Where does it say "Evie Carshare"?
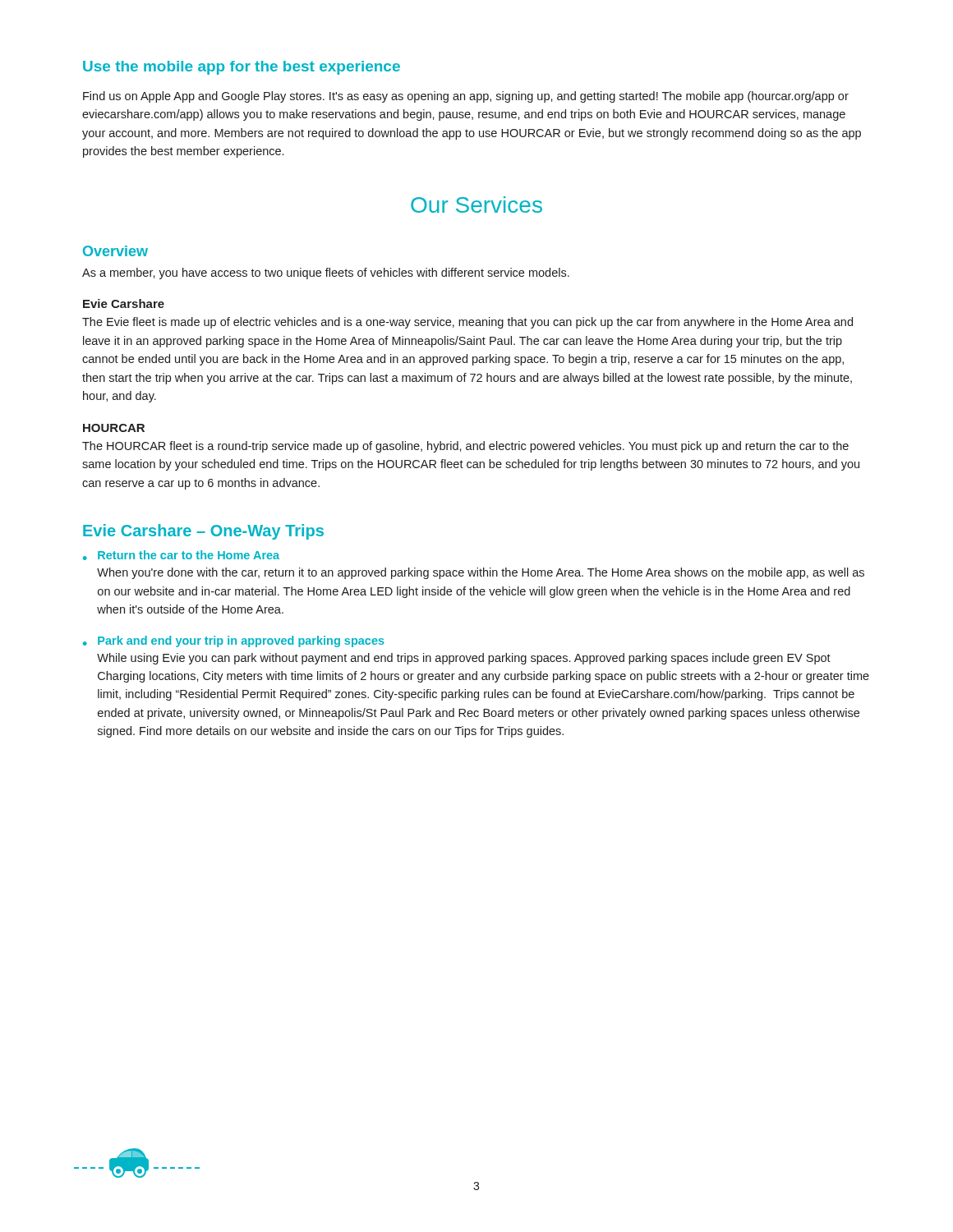 click(124, 303)
